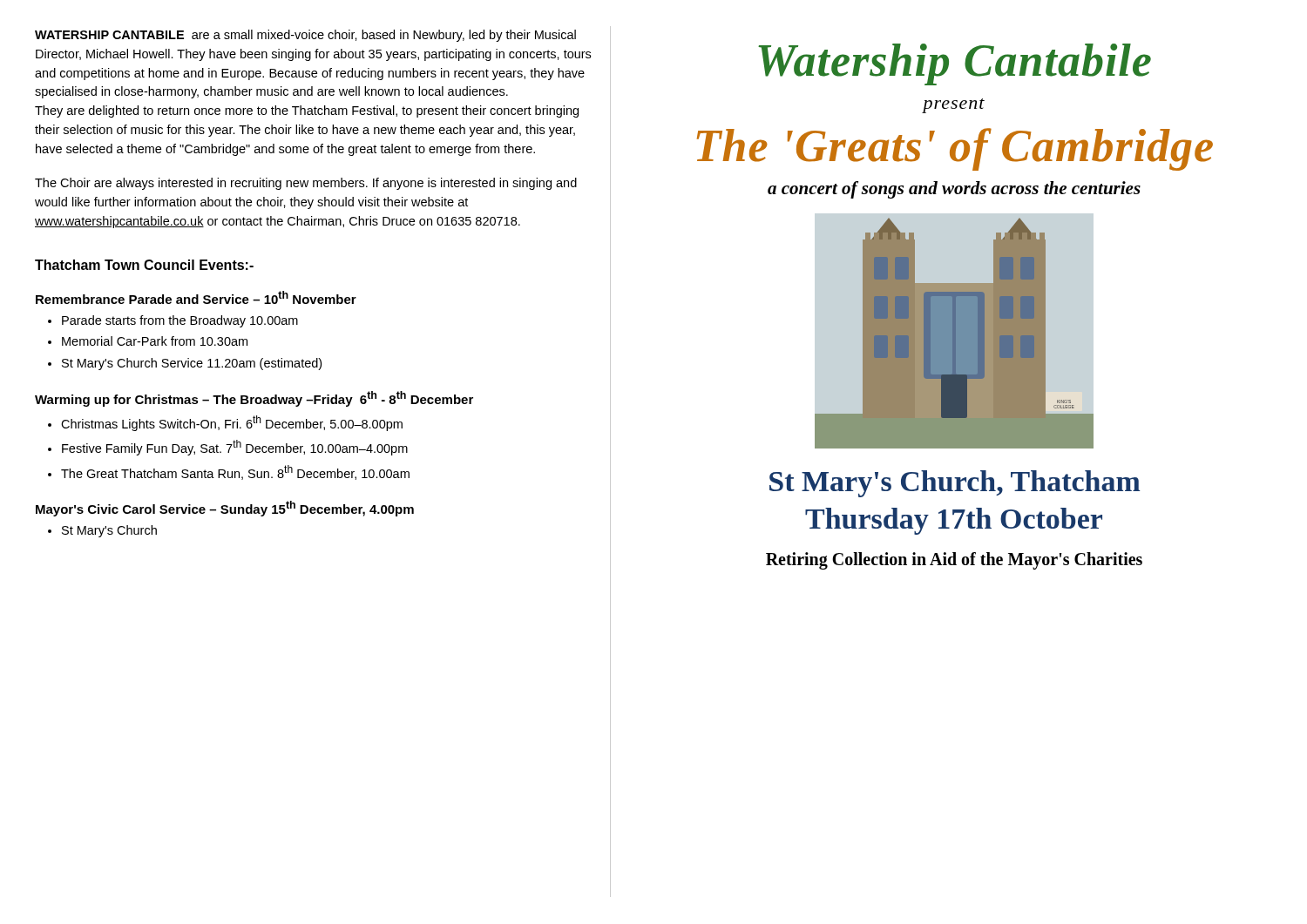Select the region starting "Parade starts from the Broadway 10.00am"

coord(180,320)
